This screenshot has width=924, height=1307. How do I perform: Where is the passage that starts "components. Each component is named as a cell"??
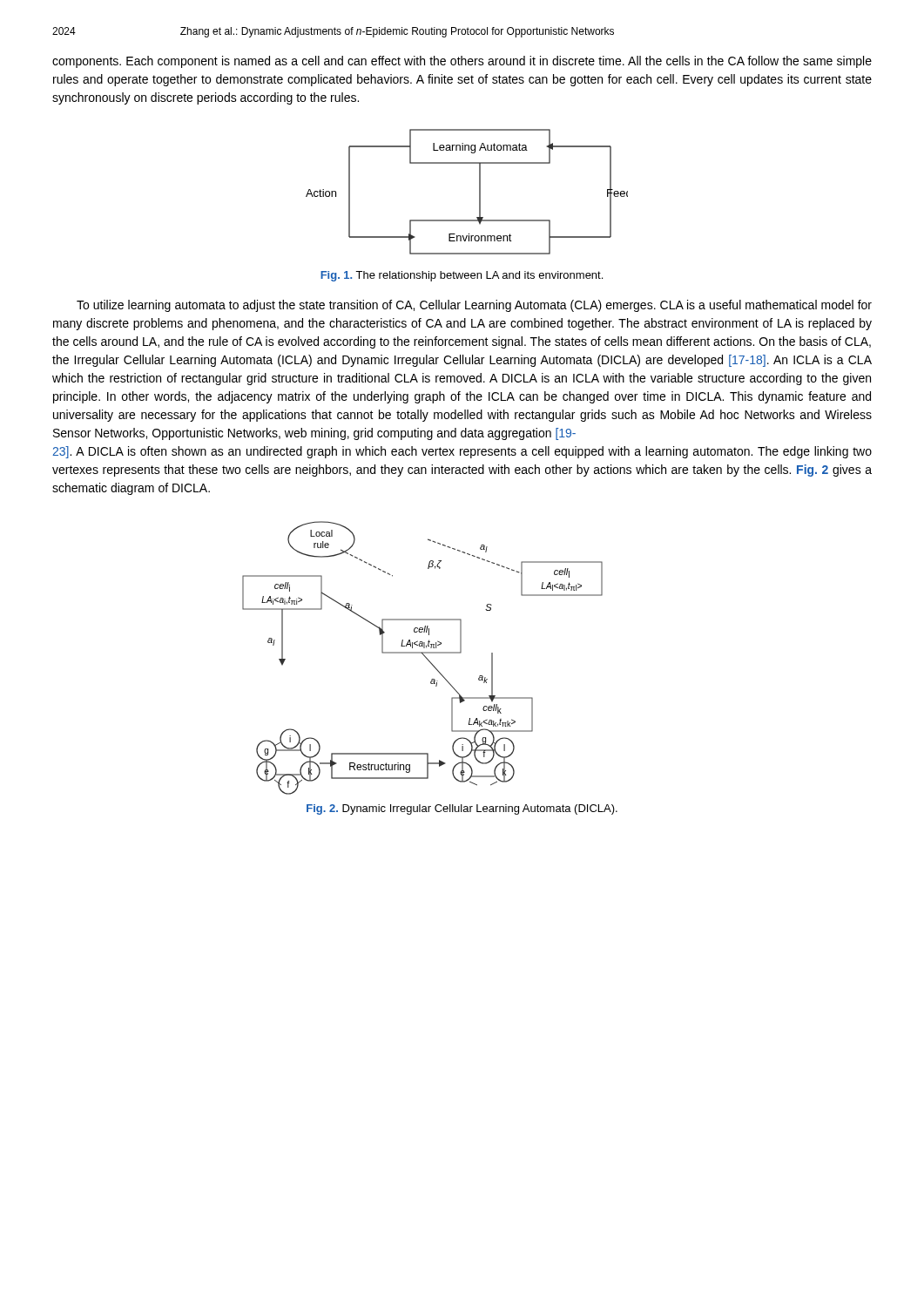pyautogui.click(x=462, y=79)
